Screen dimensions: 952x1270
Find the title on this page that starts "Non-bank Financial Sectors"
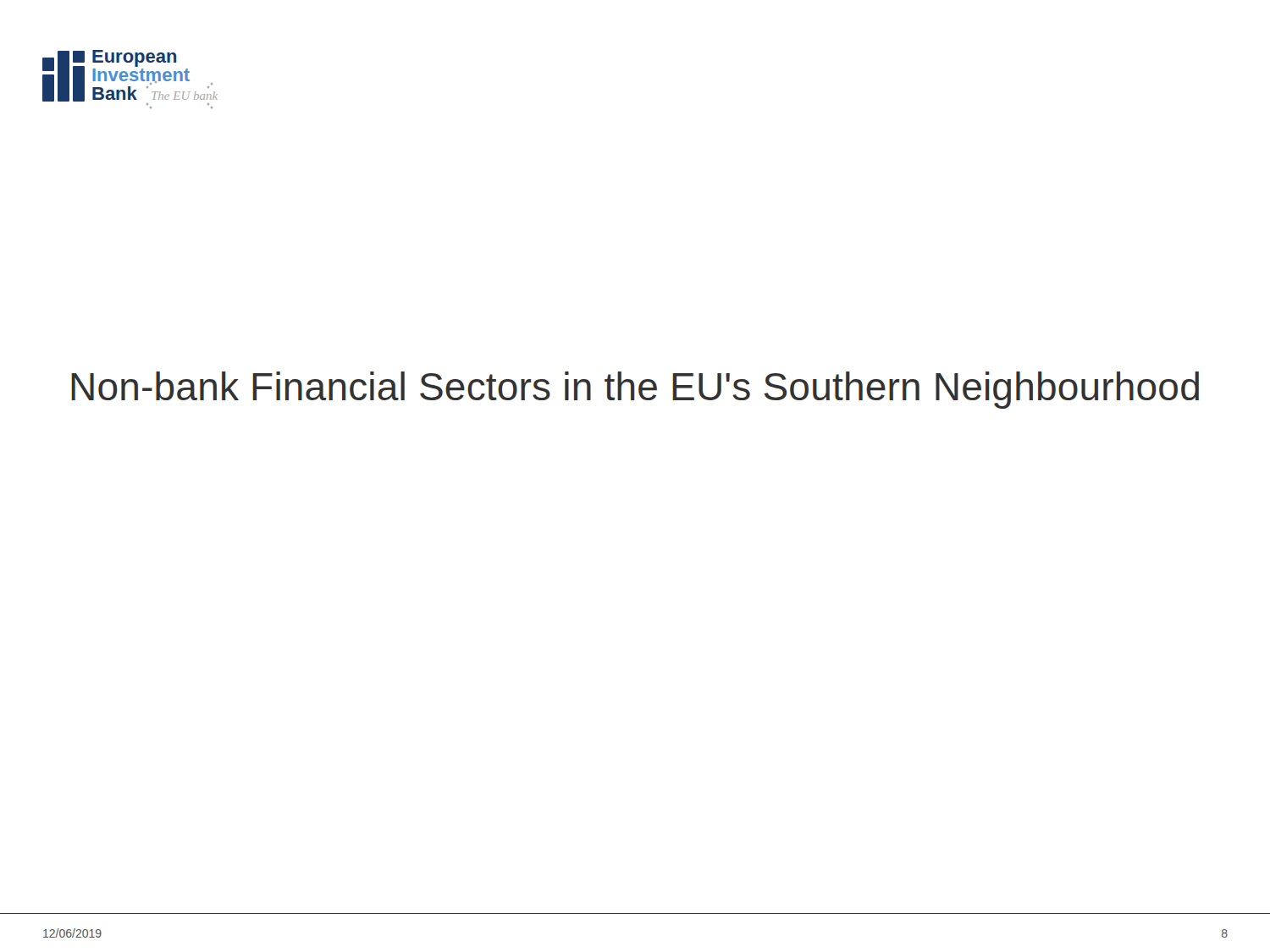(635, 387)
